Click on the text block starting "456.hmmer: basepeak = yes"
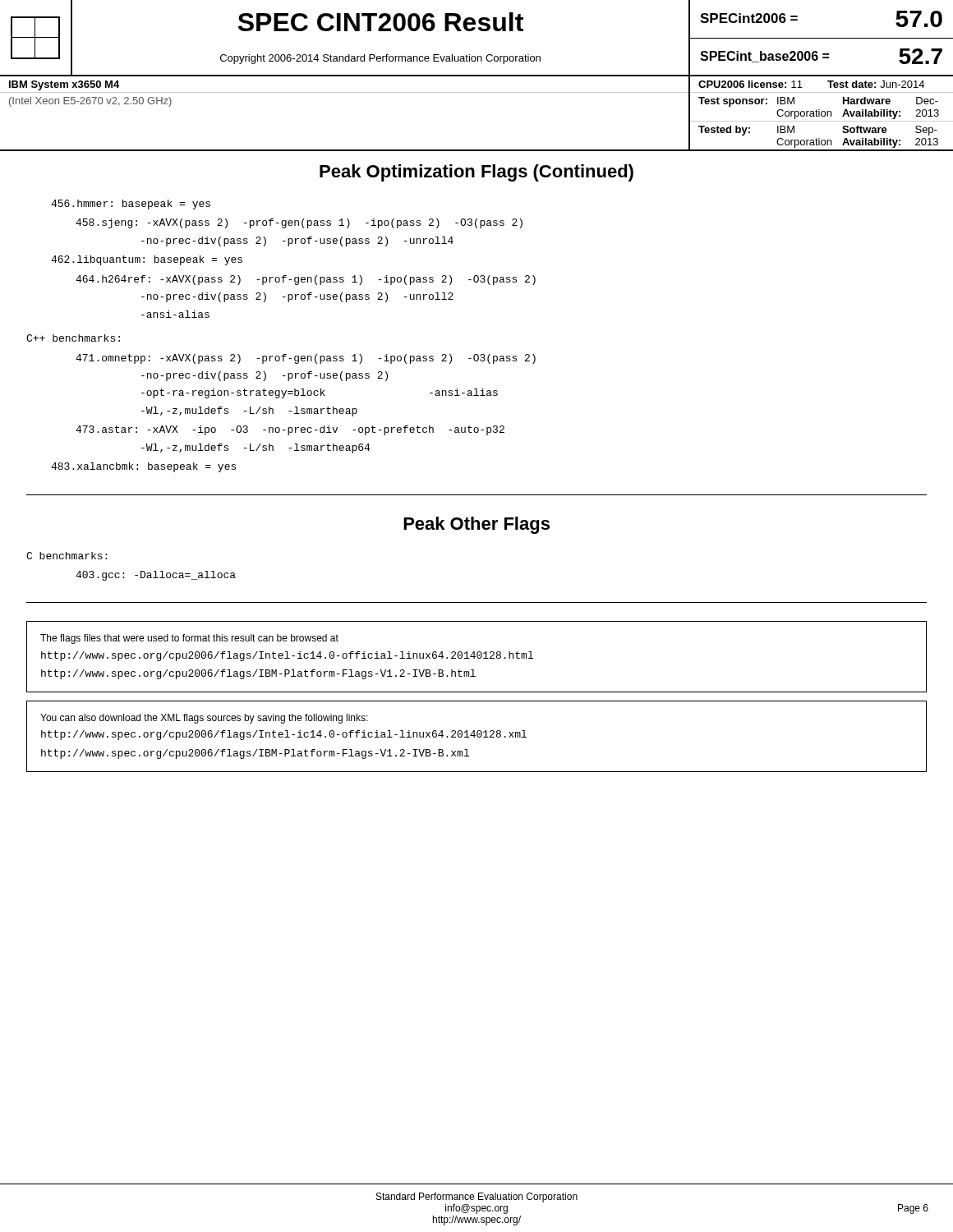This screenshot has height=1232, width=953. tap(131, 204)
